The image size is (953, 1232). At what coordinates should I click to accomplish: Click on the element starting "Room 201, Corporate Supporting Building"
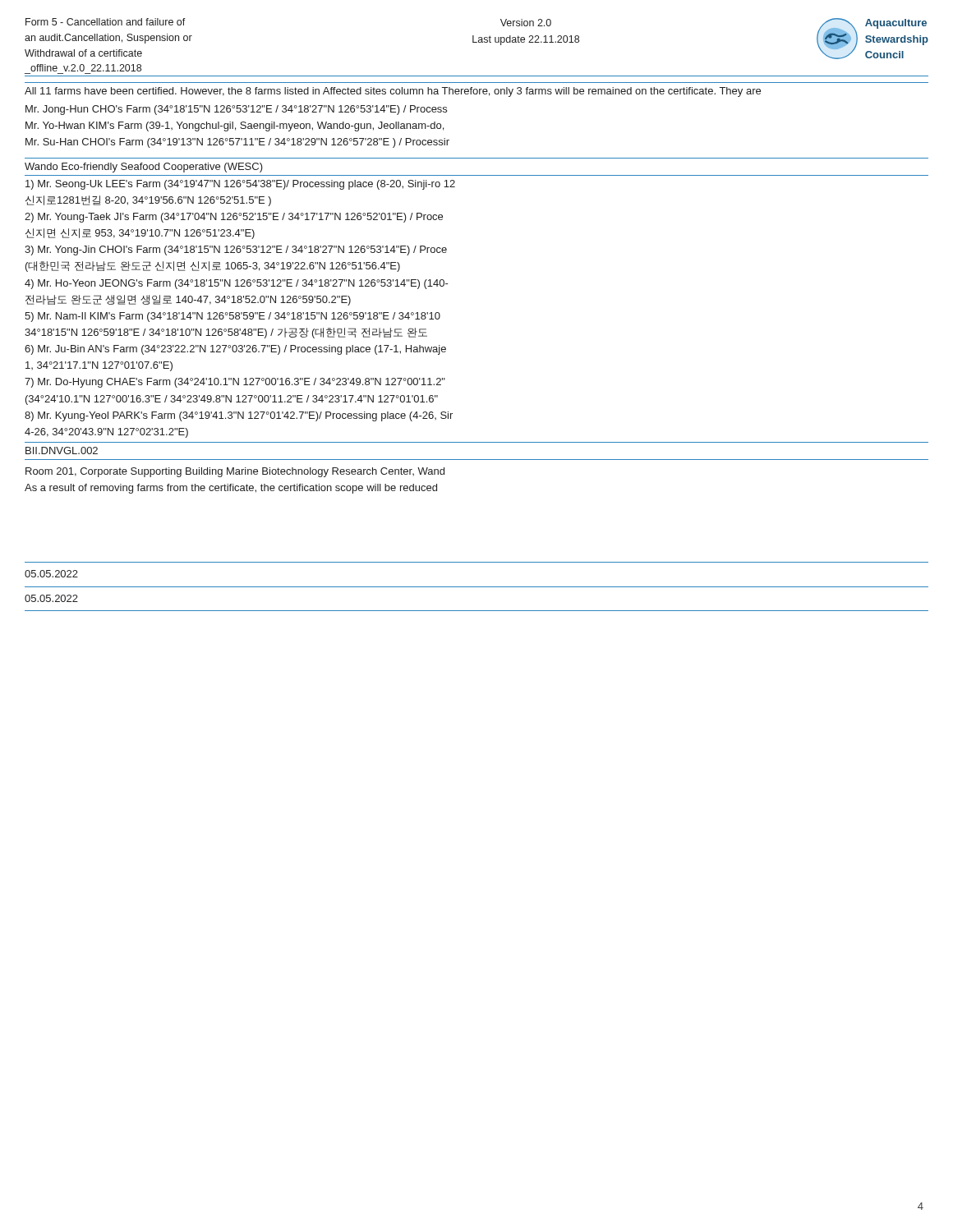pos(235,479)
